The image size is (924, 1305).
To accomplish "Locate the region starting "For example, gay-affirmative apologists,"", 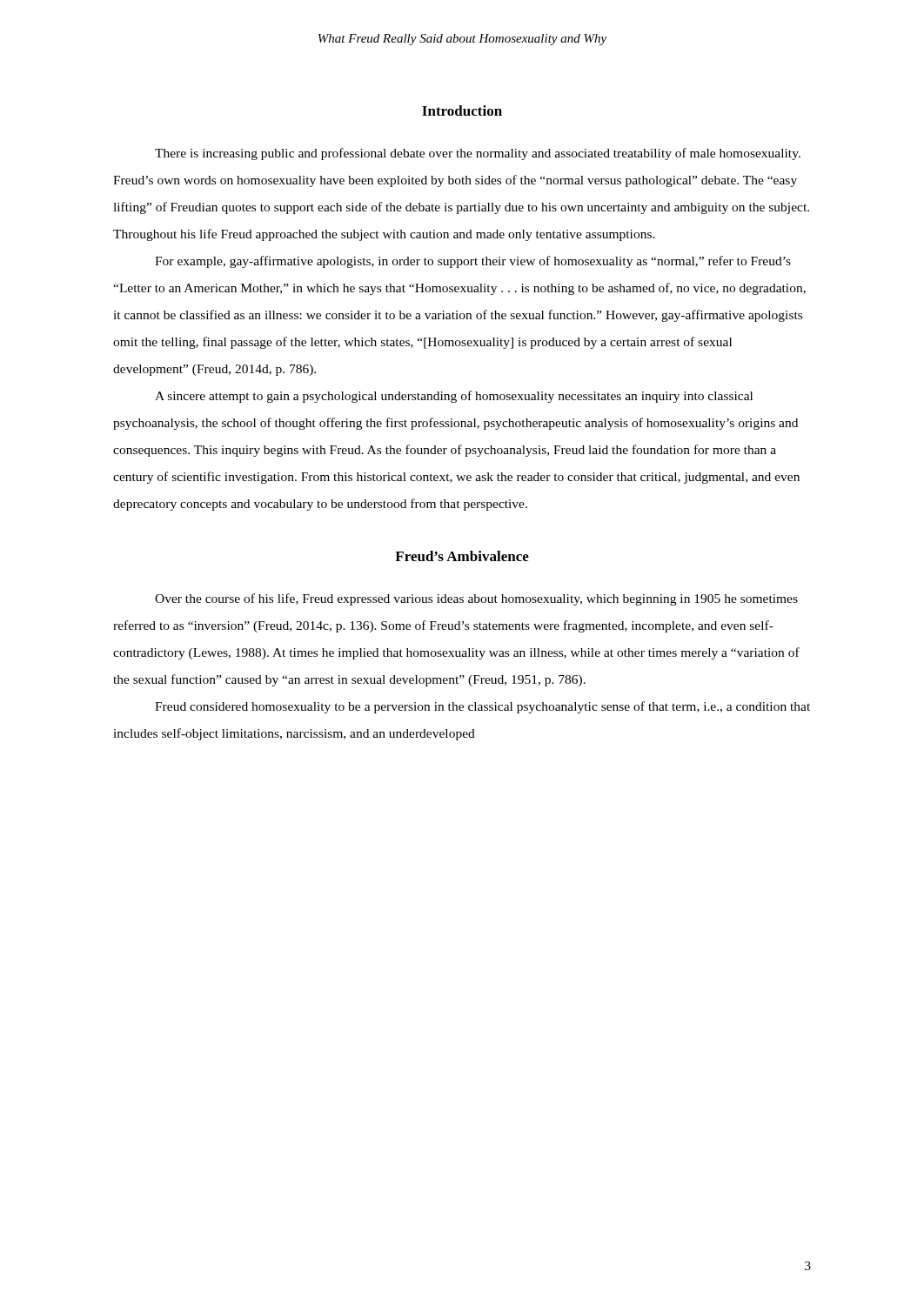I will click(x=460, y=315).
